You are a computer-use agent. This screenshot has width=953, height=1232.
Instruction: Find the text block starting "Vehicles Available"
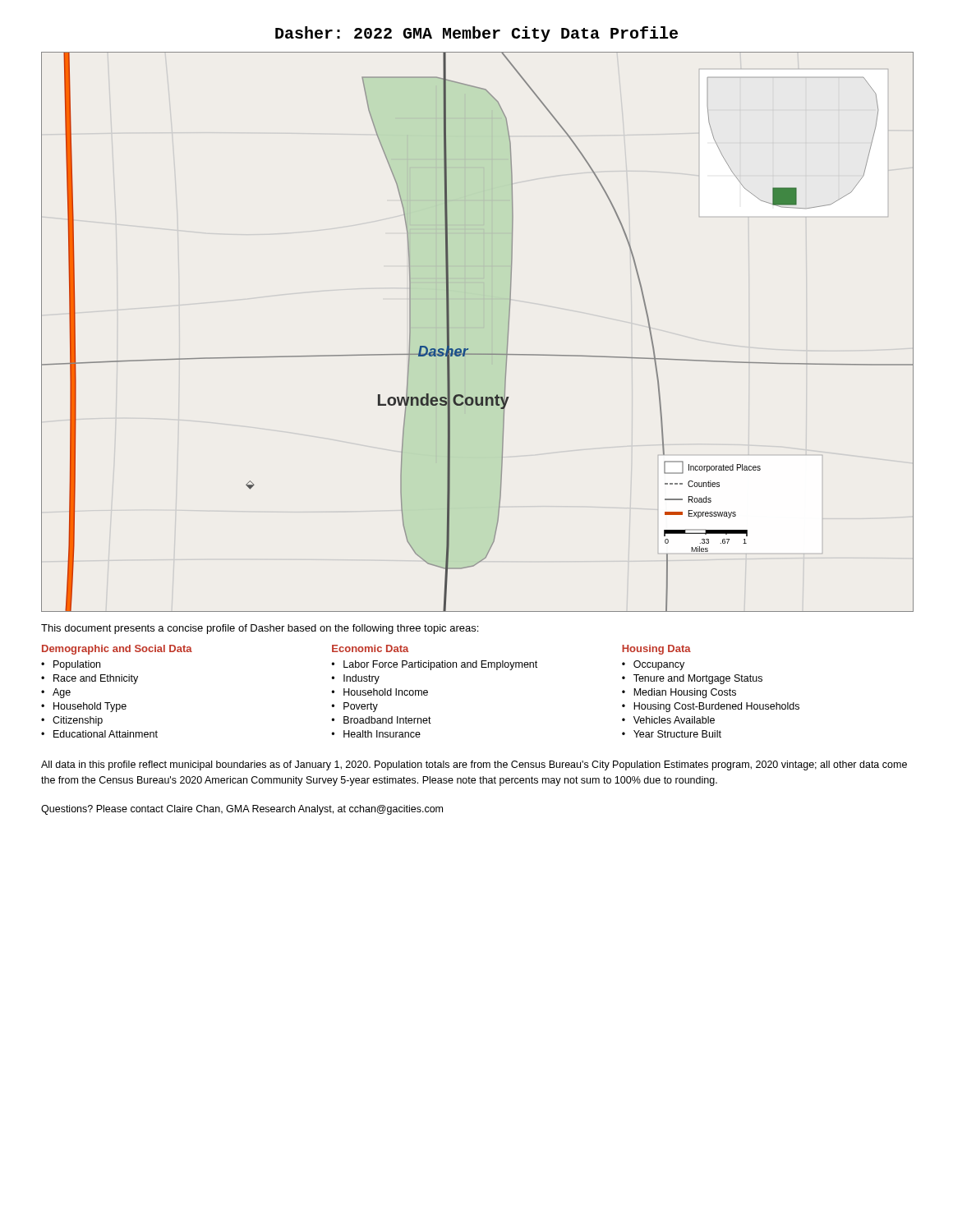674,720
